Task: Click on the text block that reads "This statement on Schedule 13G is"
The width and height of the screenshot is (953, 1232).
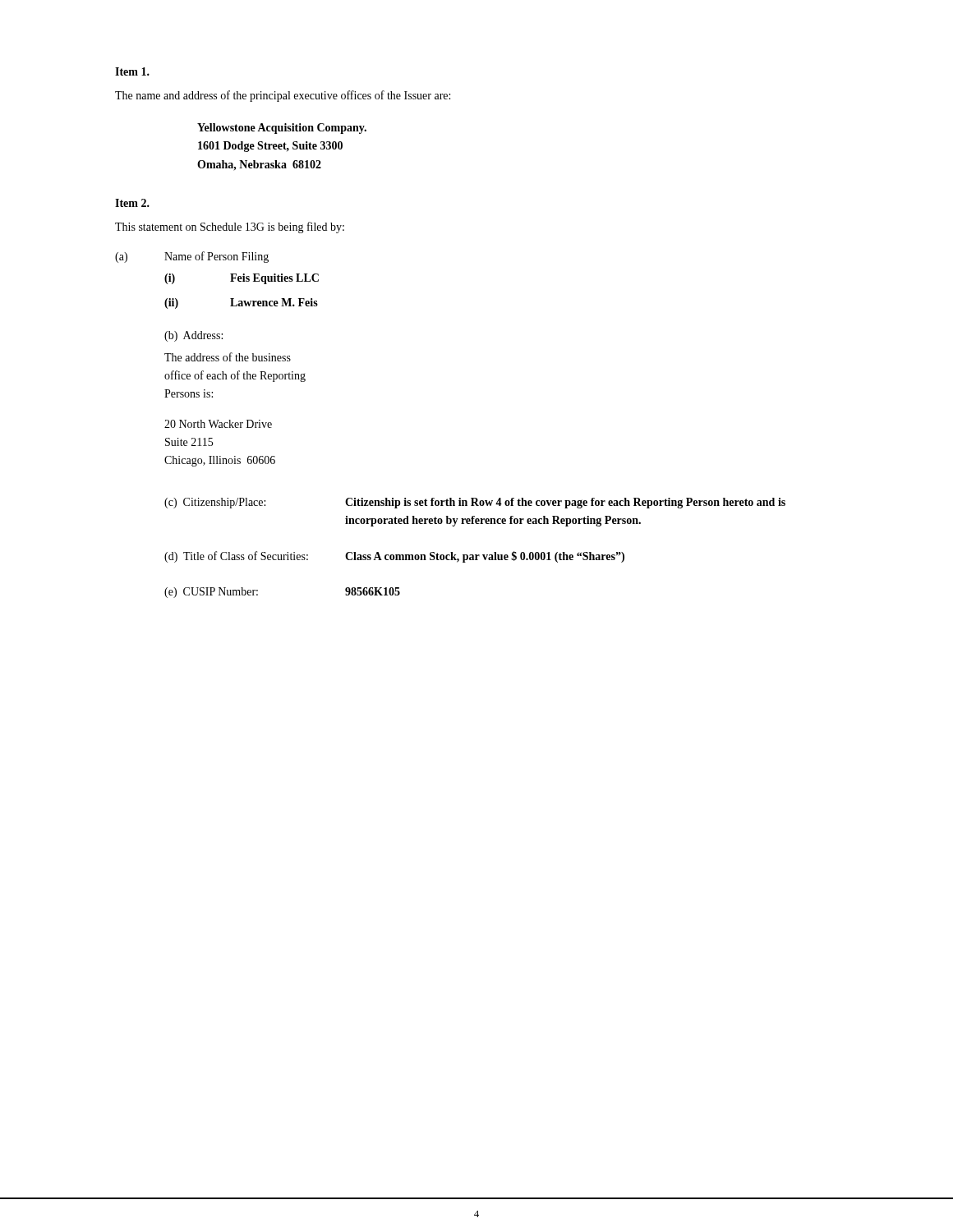Action: click(230, 227)
